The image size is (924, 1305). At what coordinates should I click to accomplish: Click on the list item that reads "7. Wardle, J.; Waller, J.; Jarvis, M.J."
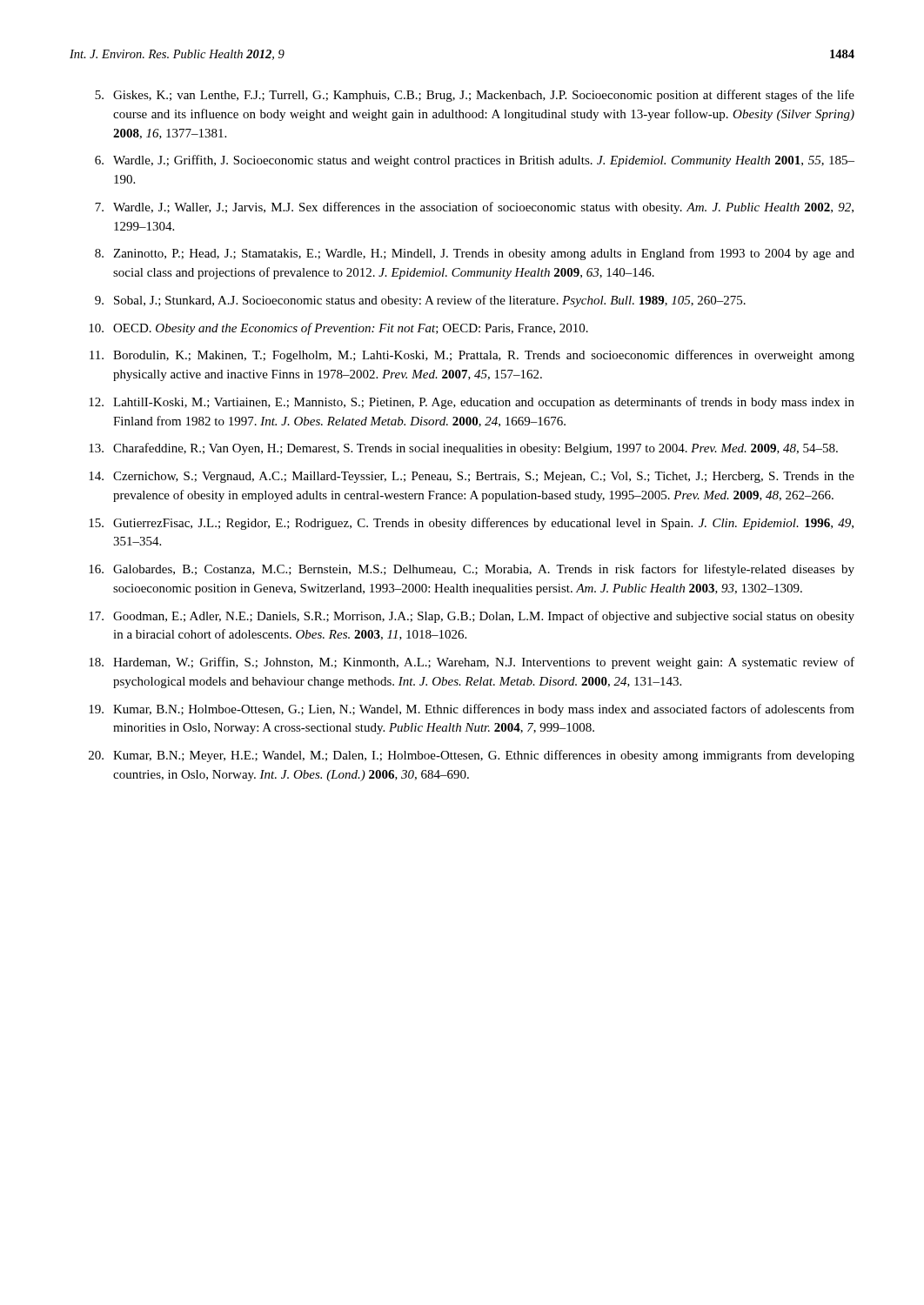pos(462,217)
